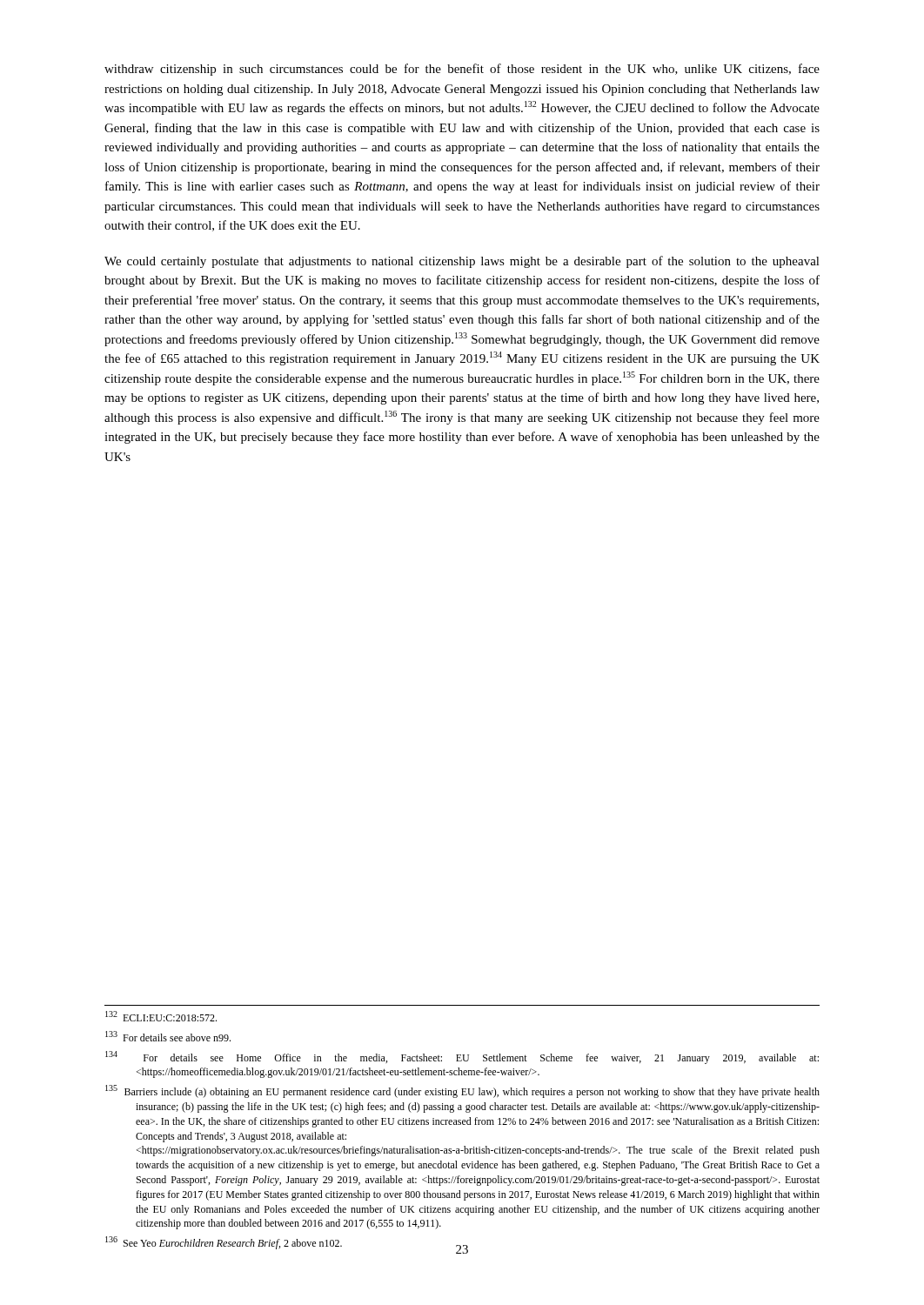
Task: Locate the footnote with the text "135 Barriers include (a)"
Action: [462, 1157]
